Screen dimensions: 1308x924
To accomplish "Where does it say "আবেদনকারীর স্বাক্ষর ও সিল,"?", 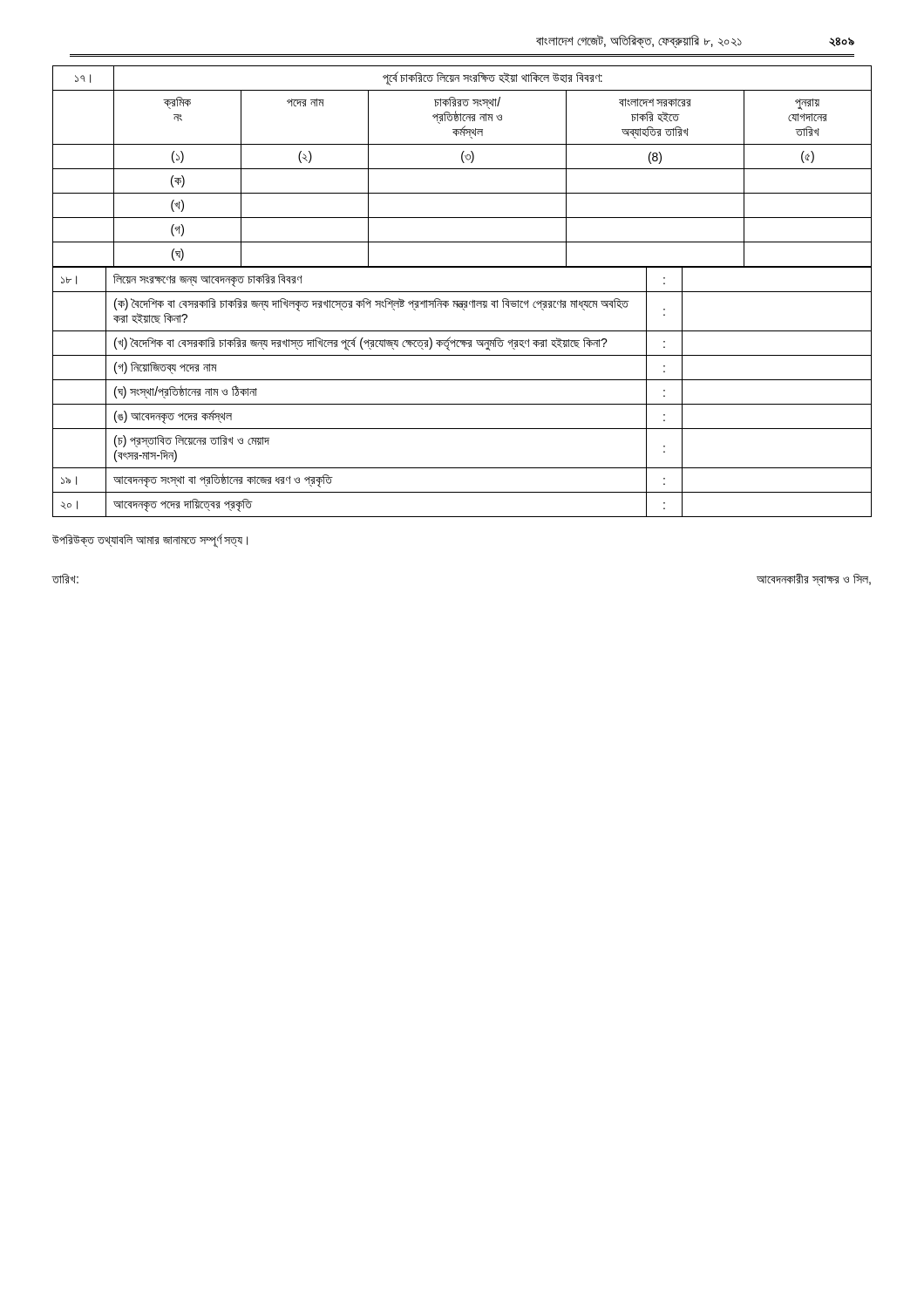I will 814,579.
